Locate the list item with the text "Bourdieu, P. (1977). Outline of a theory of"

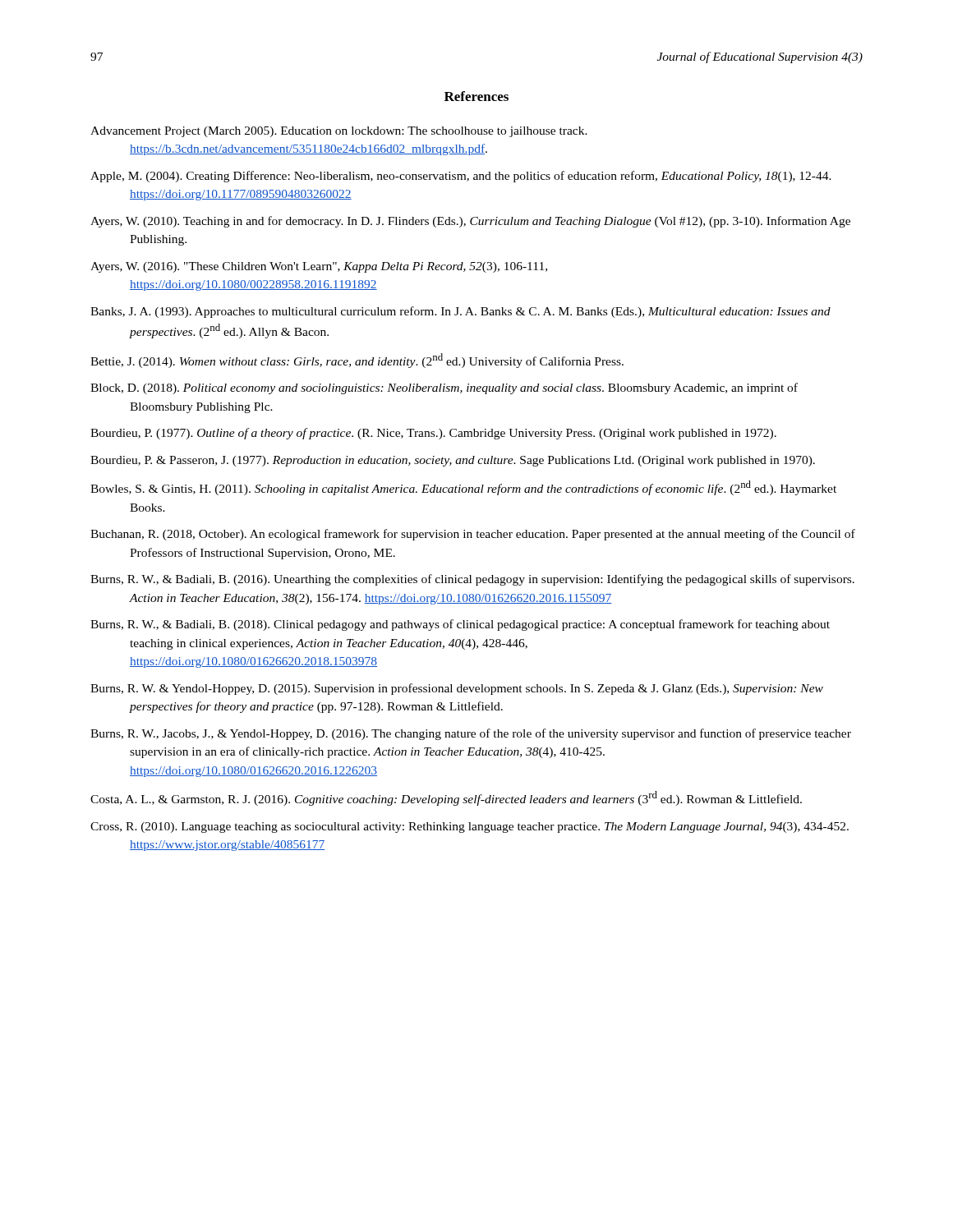tap(434, 433)
